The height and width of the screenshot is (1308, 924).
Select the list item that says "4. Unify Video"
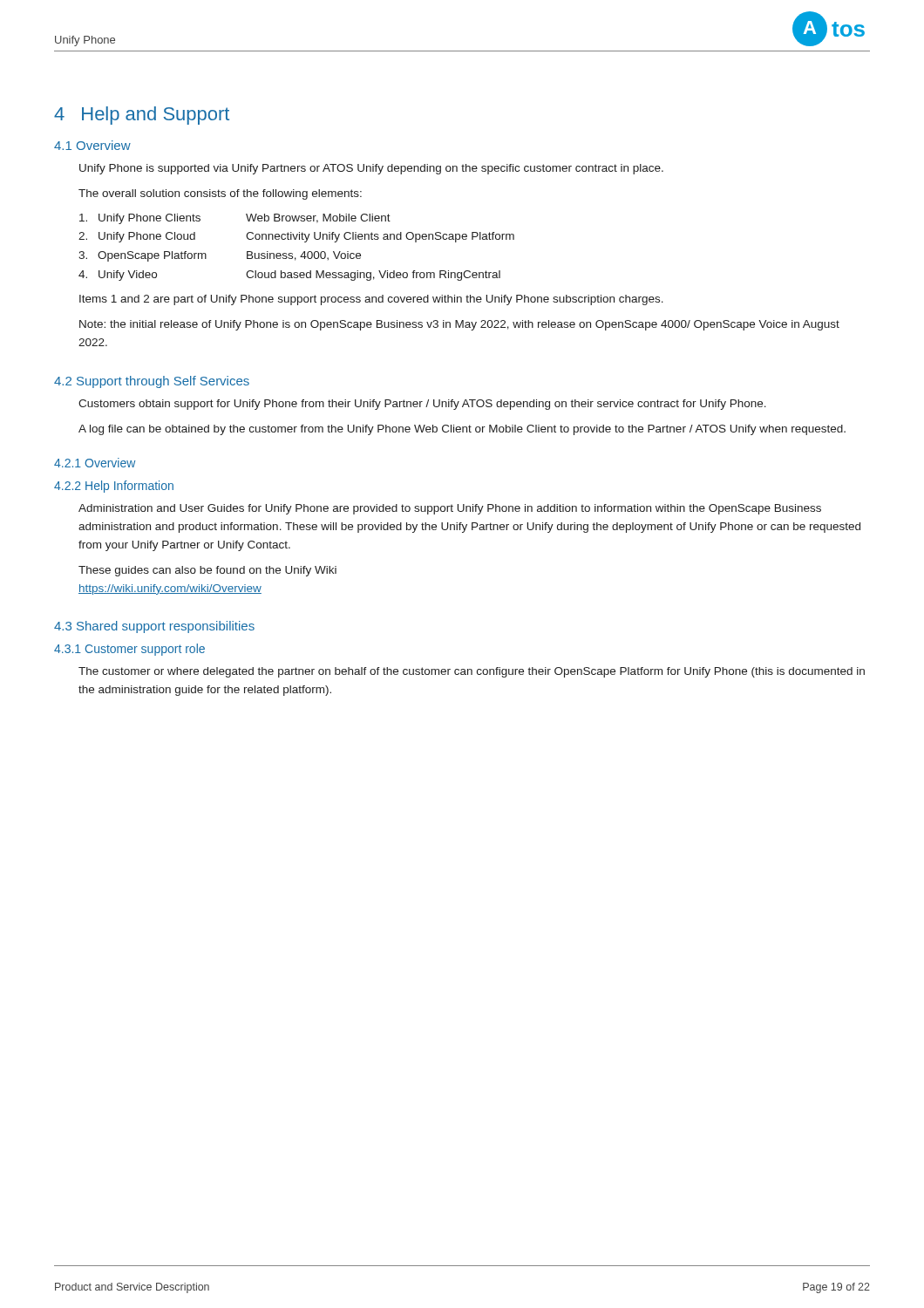(x=290, y=274)
